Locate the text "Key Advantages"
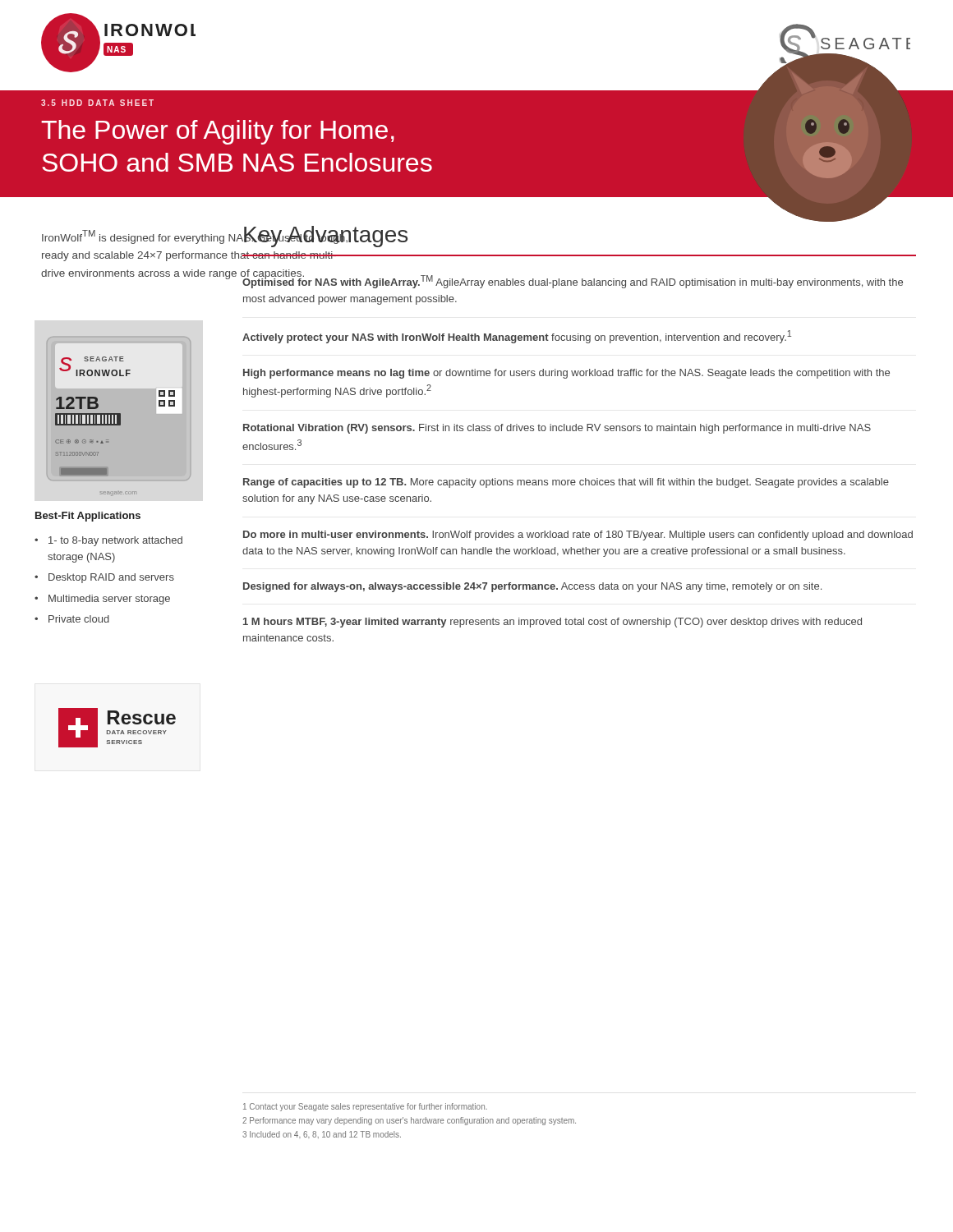 [325, 235]
